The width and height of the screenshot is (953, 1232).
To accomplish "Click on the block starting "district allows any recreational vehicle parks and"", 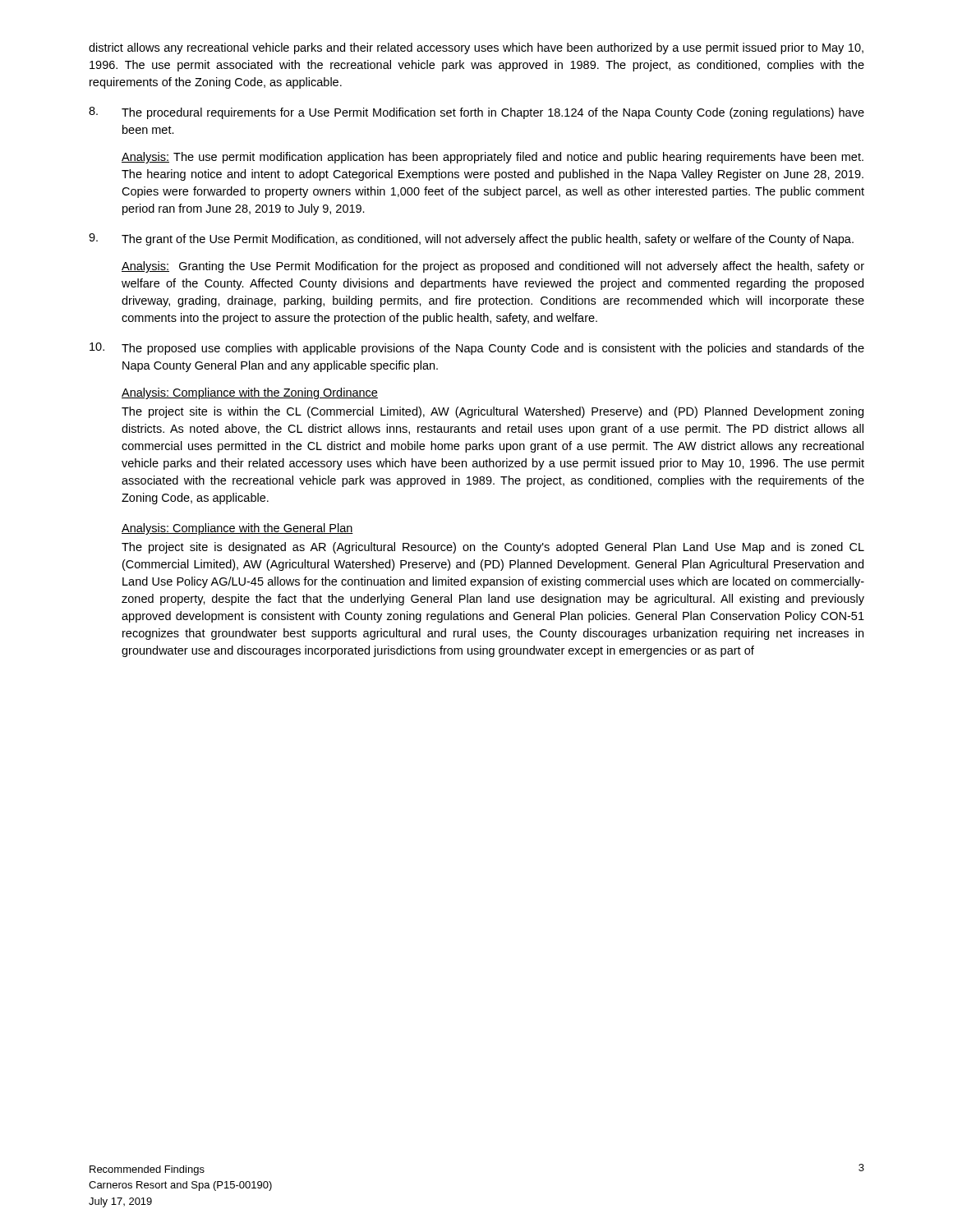I will tap(476, 65).
